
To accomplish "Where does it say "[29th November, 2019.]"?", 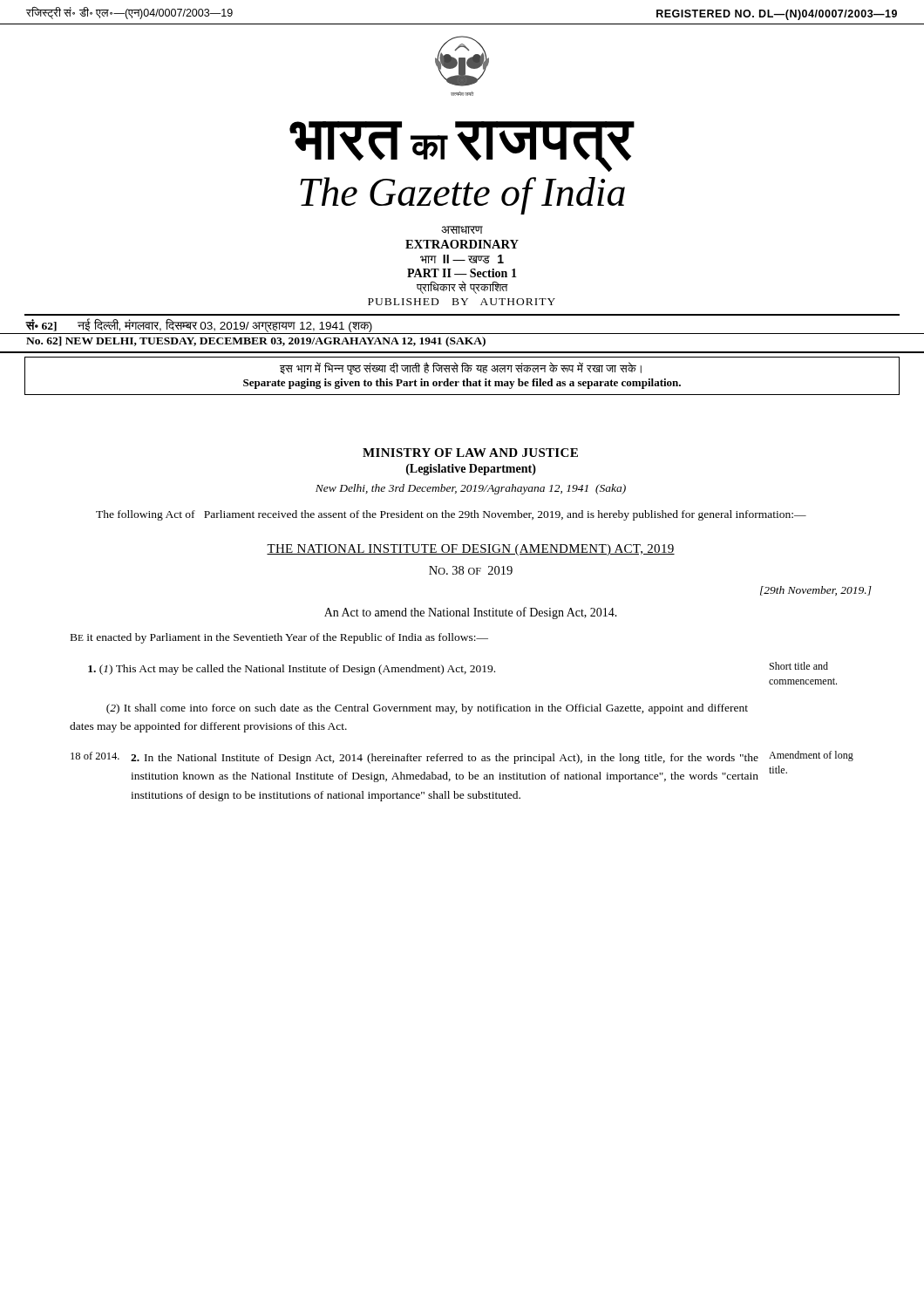I will tap(815, 590).
